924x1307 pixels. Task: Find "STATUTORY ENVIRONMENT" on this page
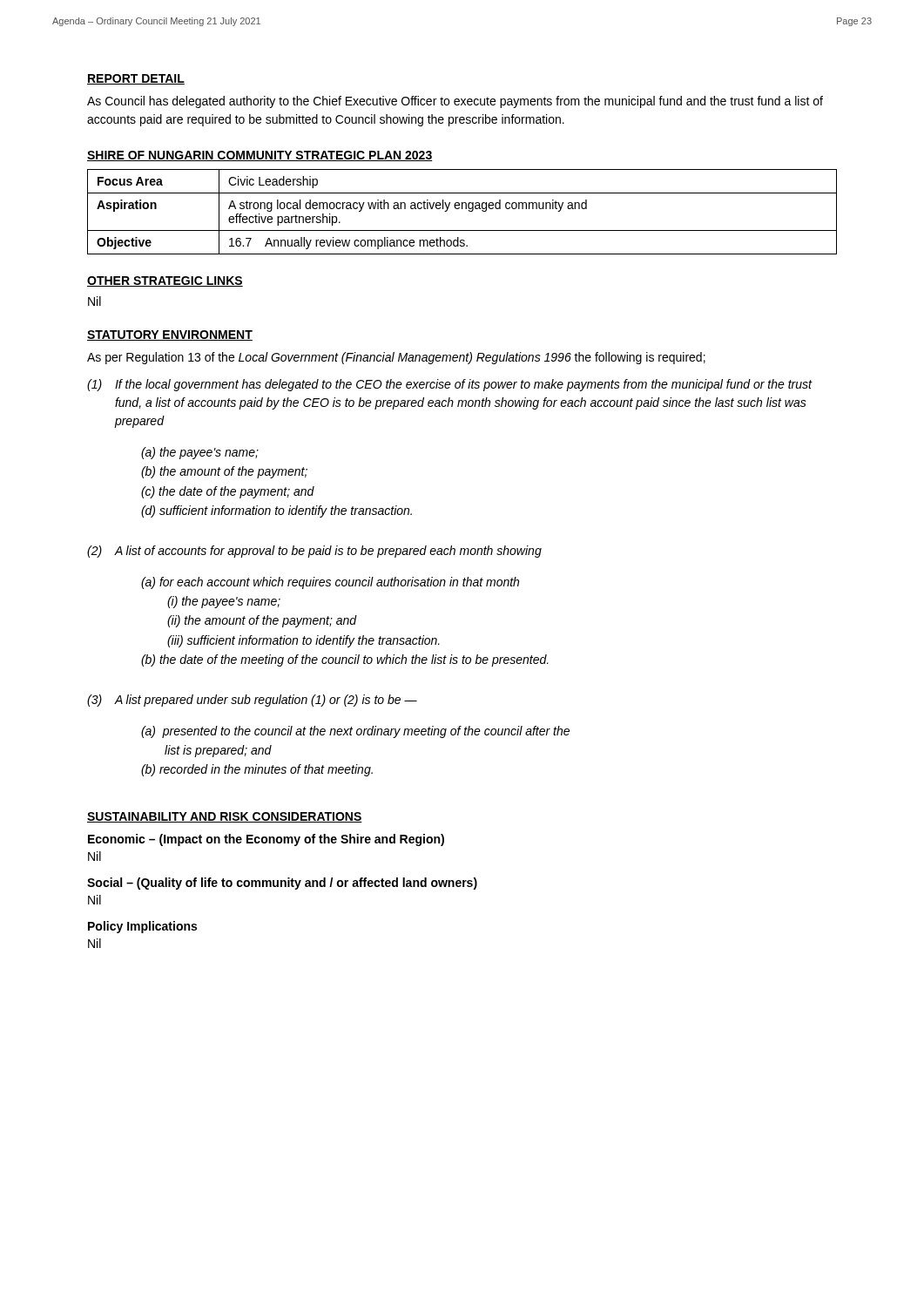170,335
